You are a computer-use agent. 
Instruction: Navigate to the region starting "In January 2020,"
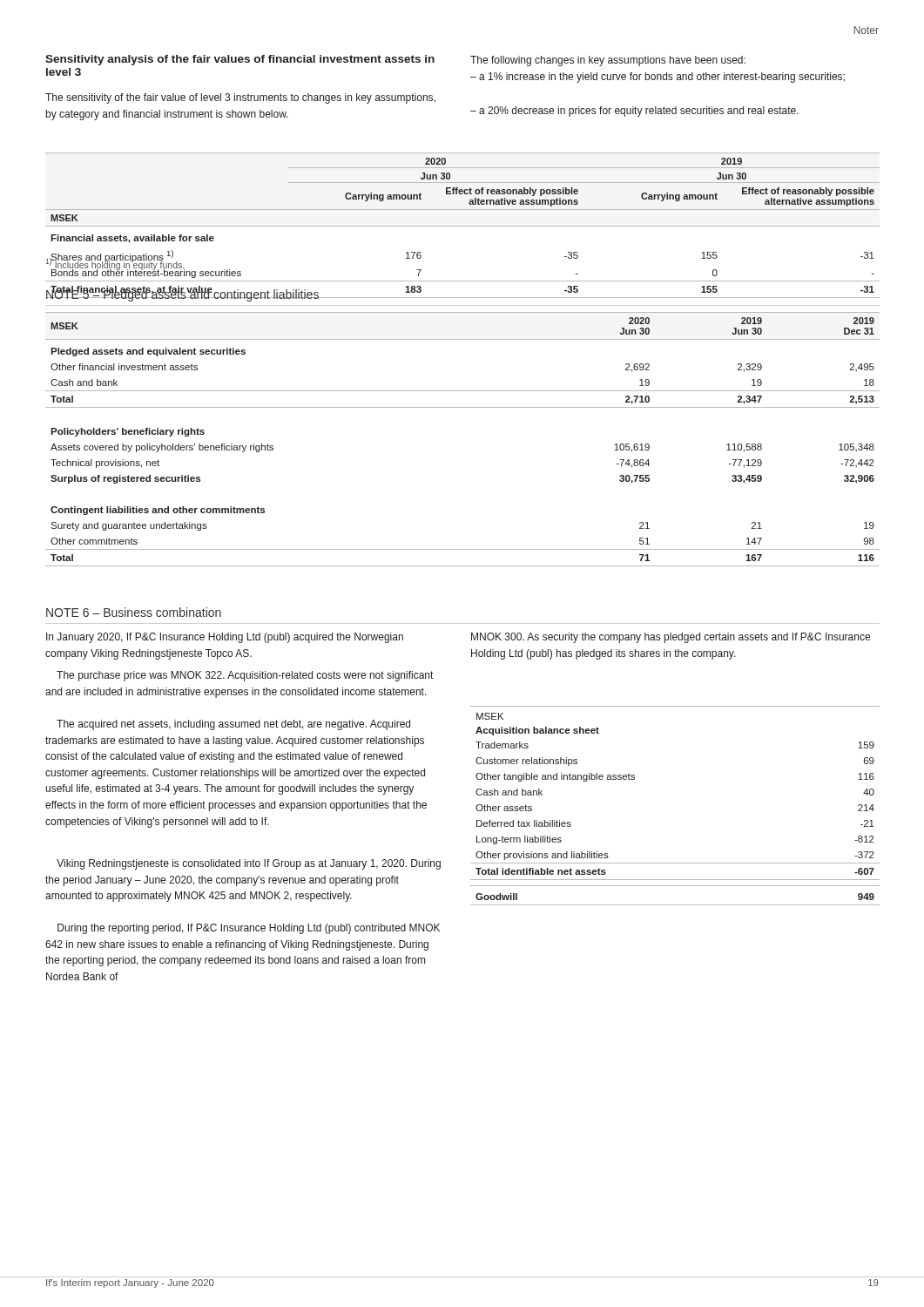click(224, 645)
